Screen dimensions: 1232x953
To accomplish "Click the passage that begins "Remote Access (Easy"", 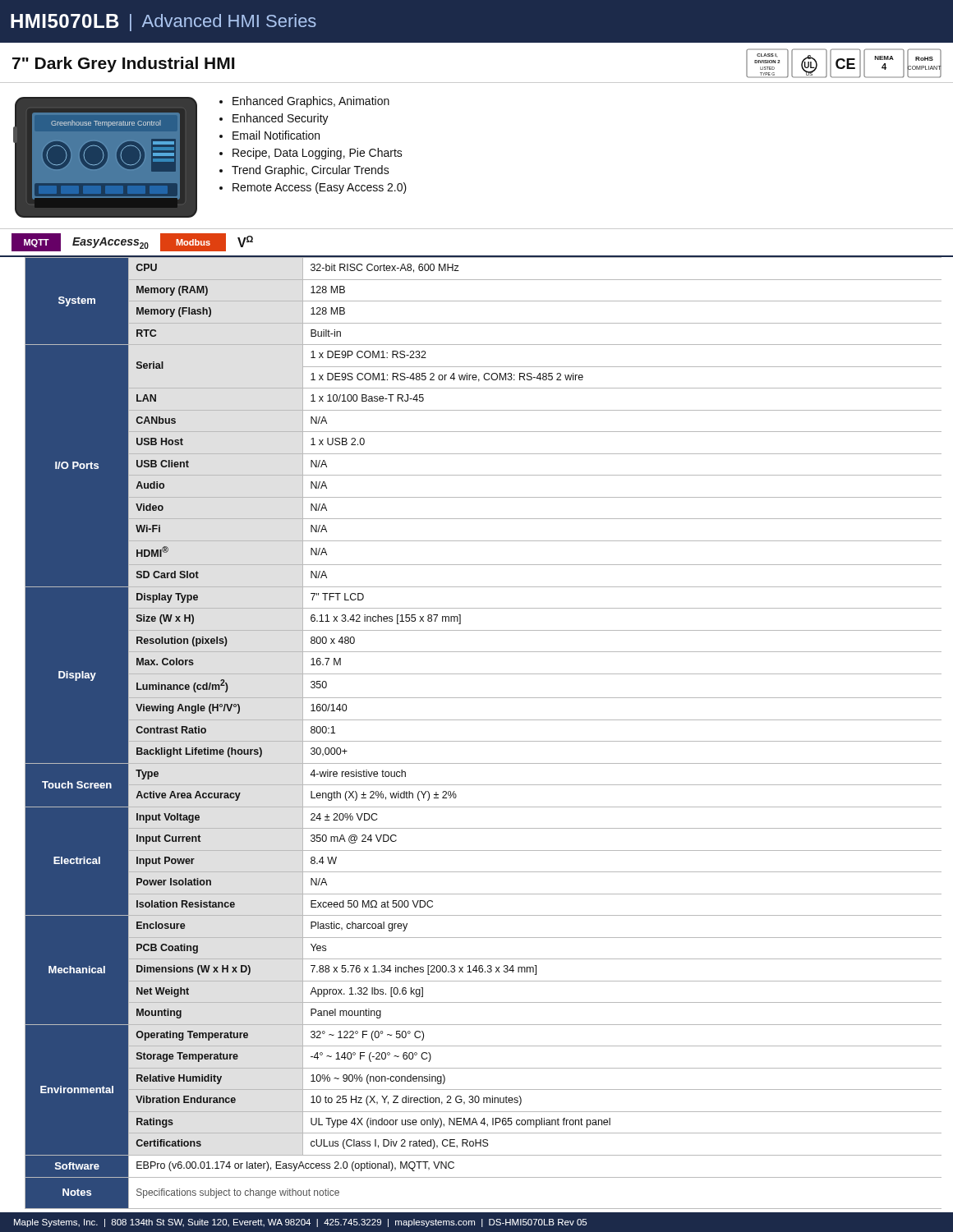I will click(x=319, y=187).
